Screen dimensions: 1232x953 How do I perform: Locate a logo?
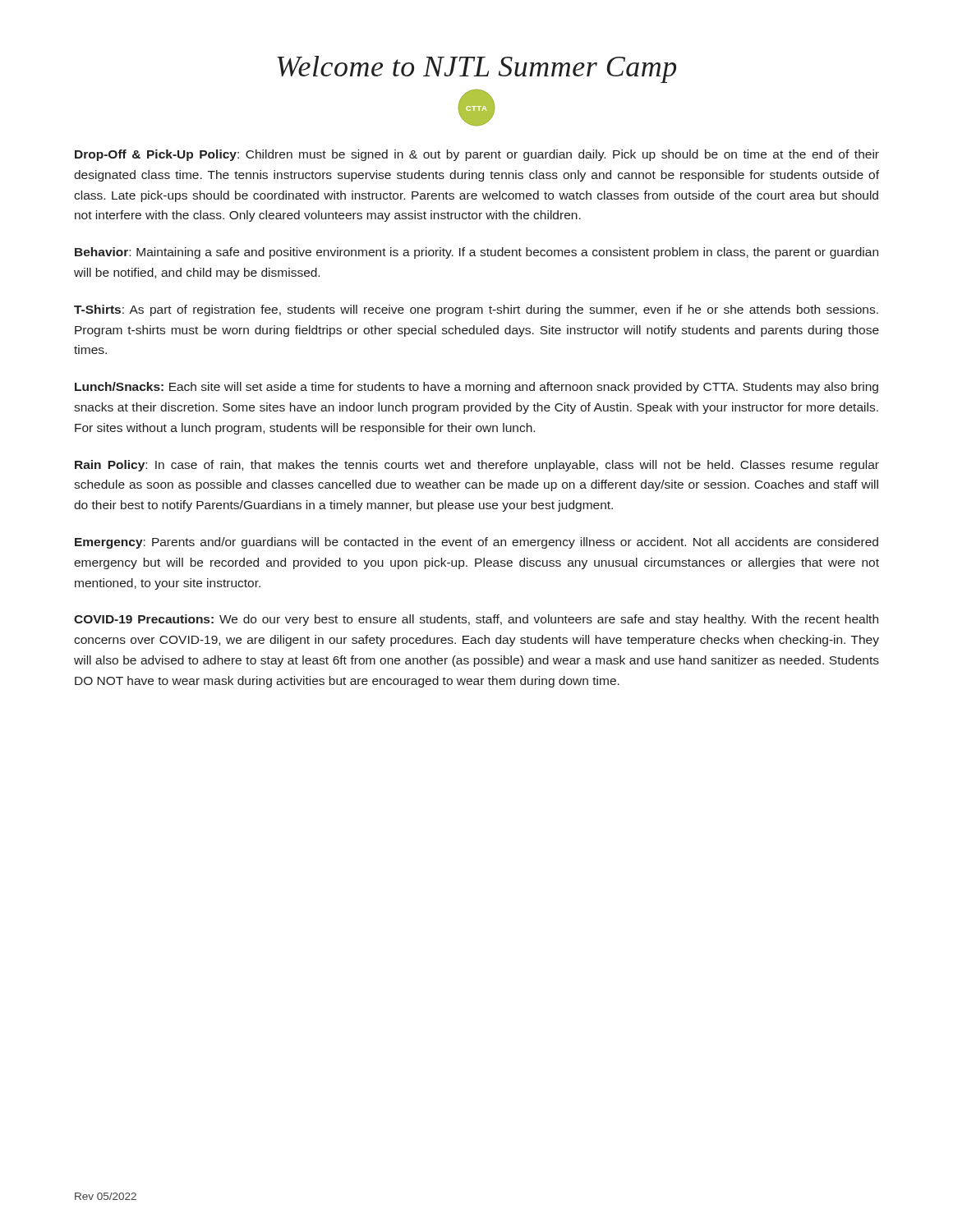[476, 108]
